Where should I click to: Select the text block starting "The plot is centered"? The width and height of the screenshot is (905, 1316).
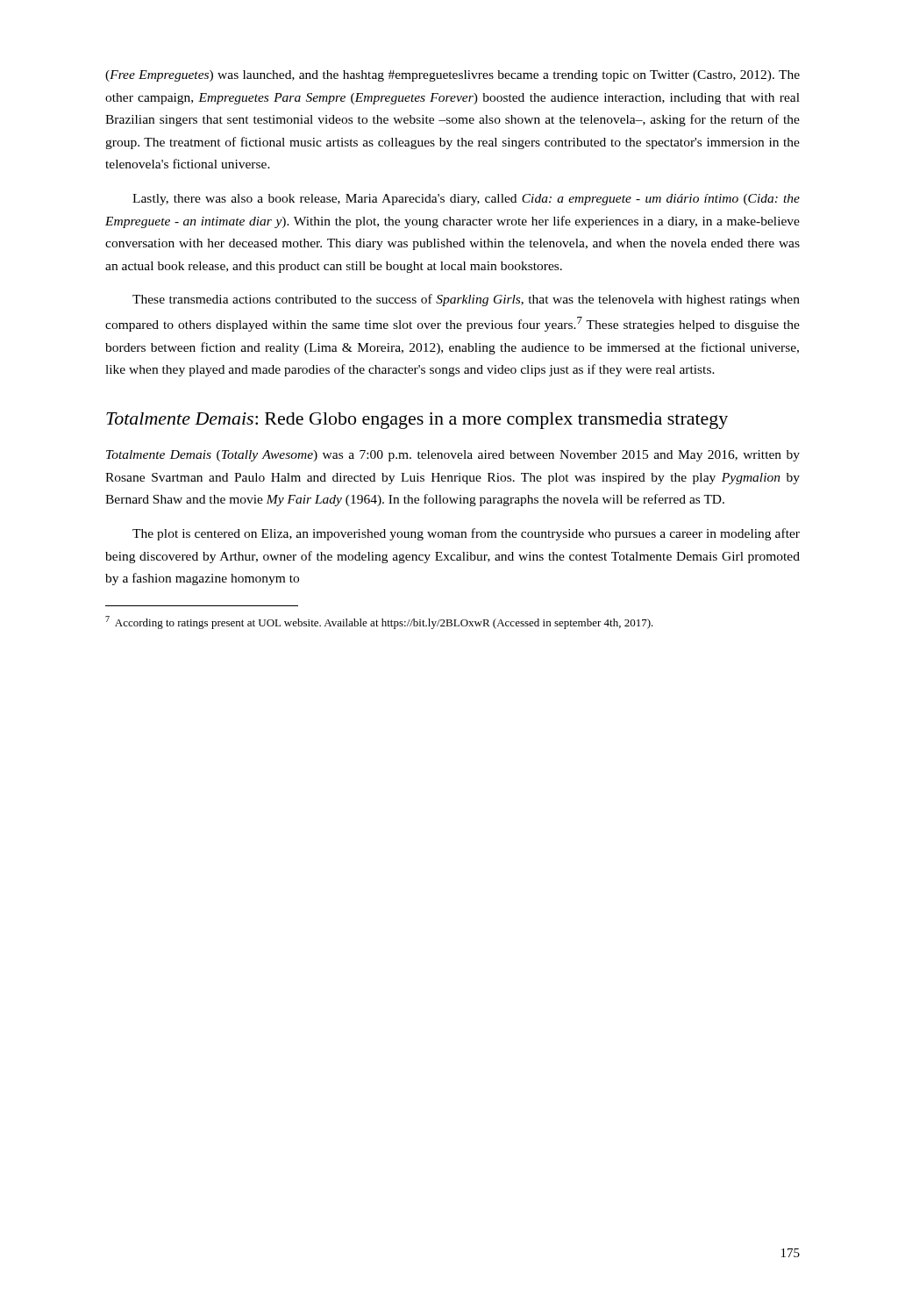(452, 556)
